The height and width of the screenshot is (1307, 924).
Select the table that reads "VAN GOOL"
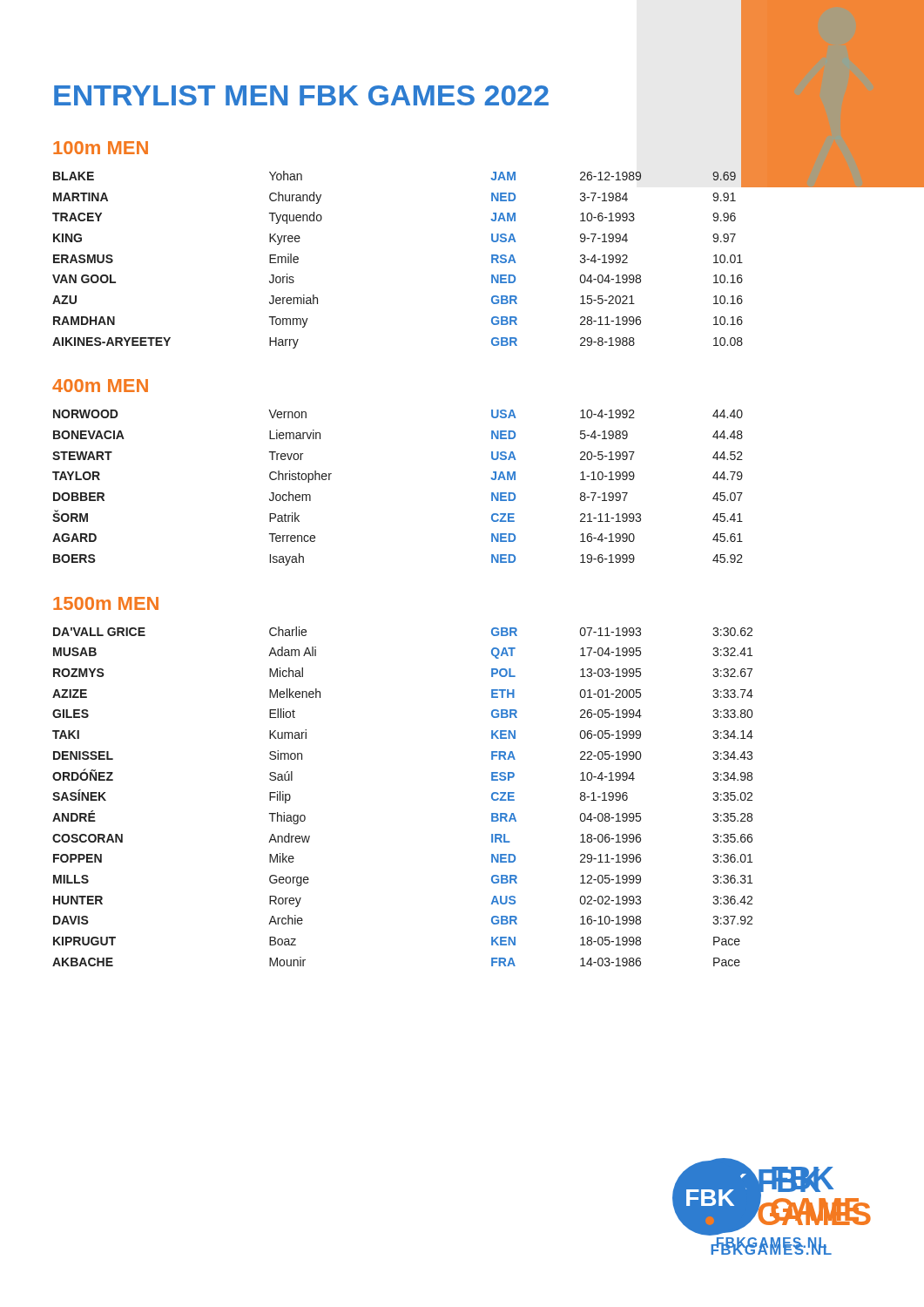tap(427, 259)
